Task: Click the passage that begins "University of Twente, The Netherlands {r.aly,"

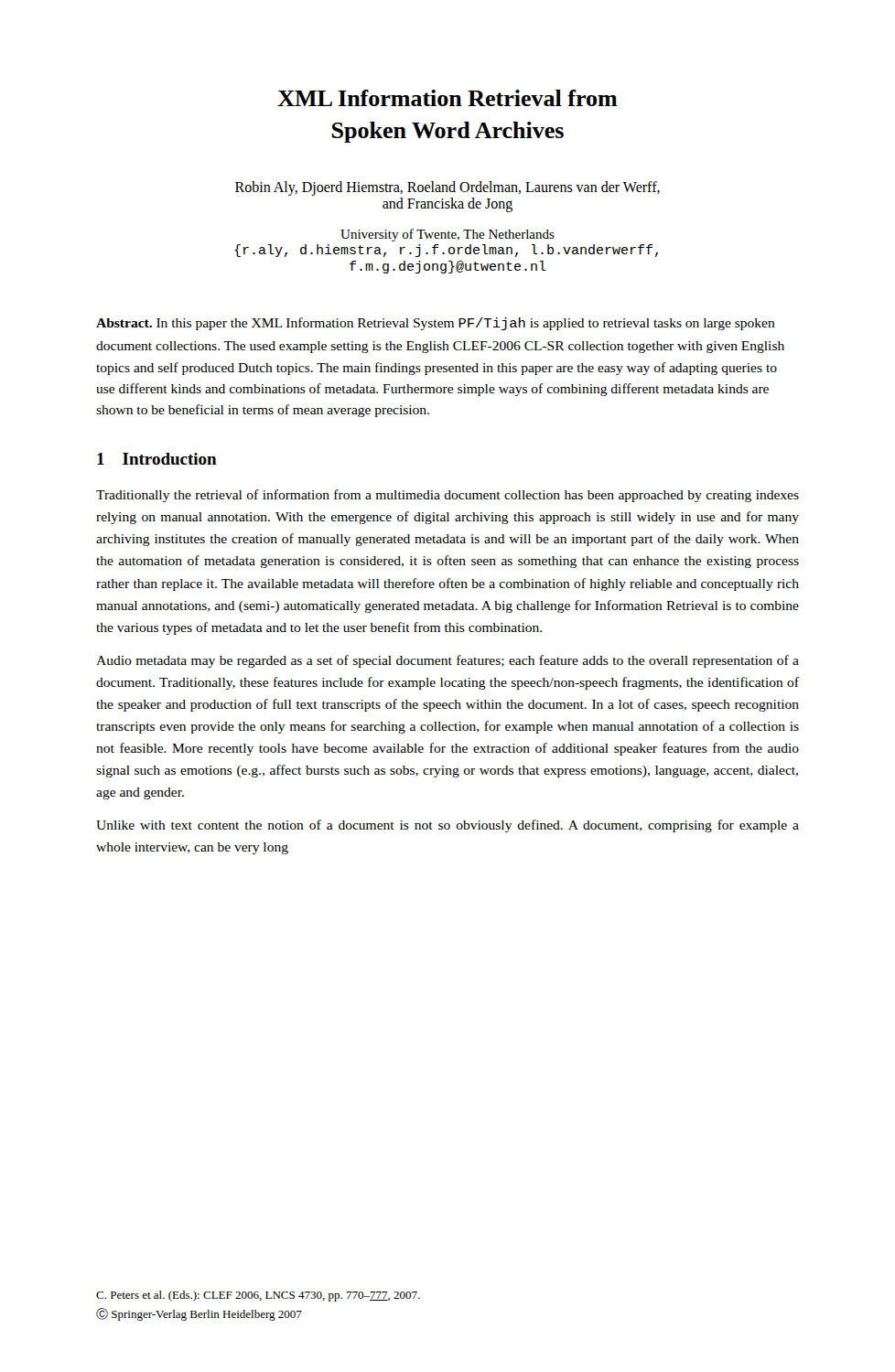Action: point(448,251)
